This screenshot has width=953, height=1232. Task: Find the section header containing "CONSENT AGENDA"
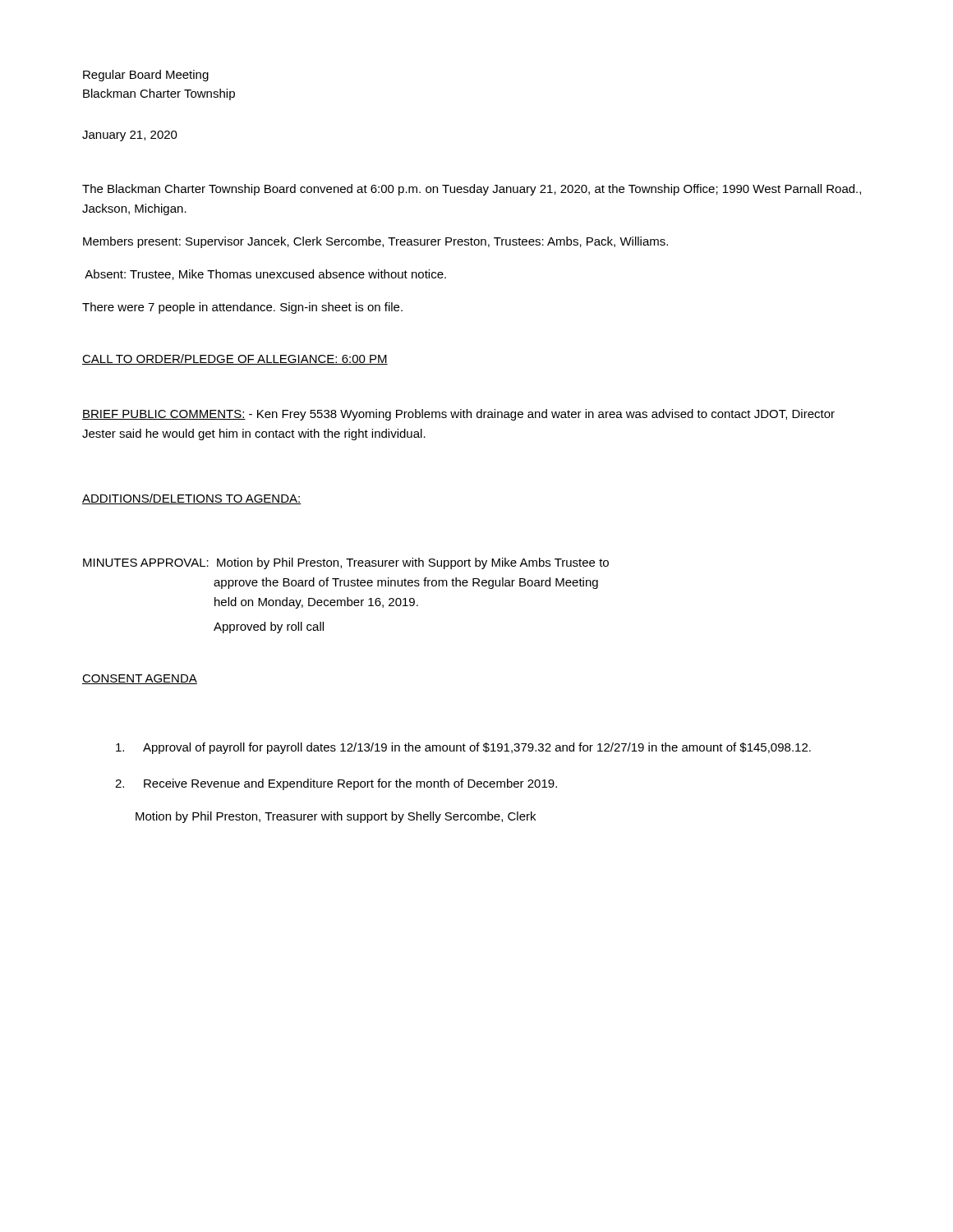click(140, 678)
